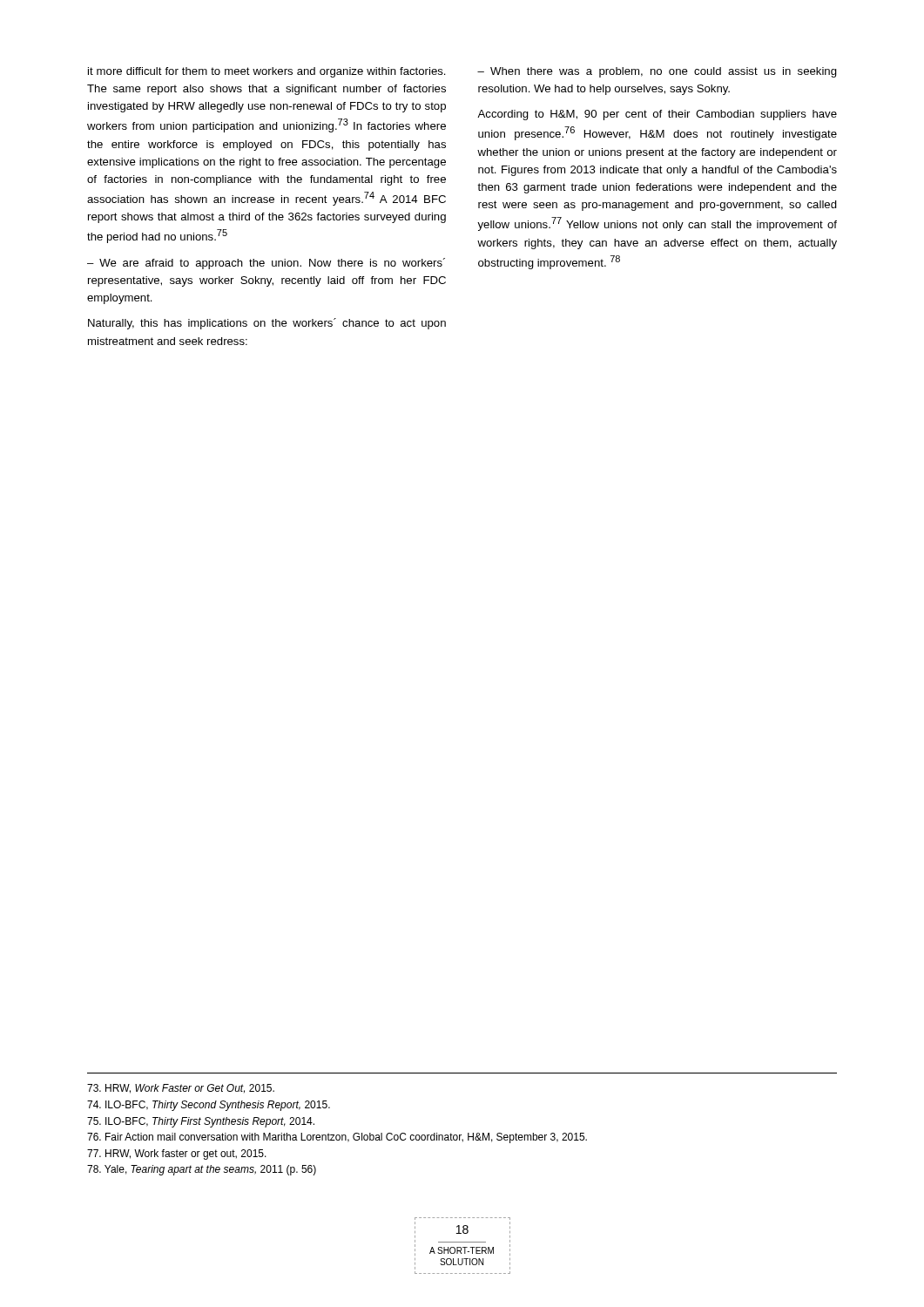Point to the text block starting "it more difficult for them"
Image resolution: width=924 pixels, height=1307 pixels.
267,155
